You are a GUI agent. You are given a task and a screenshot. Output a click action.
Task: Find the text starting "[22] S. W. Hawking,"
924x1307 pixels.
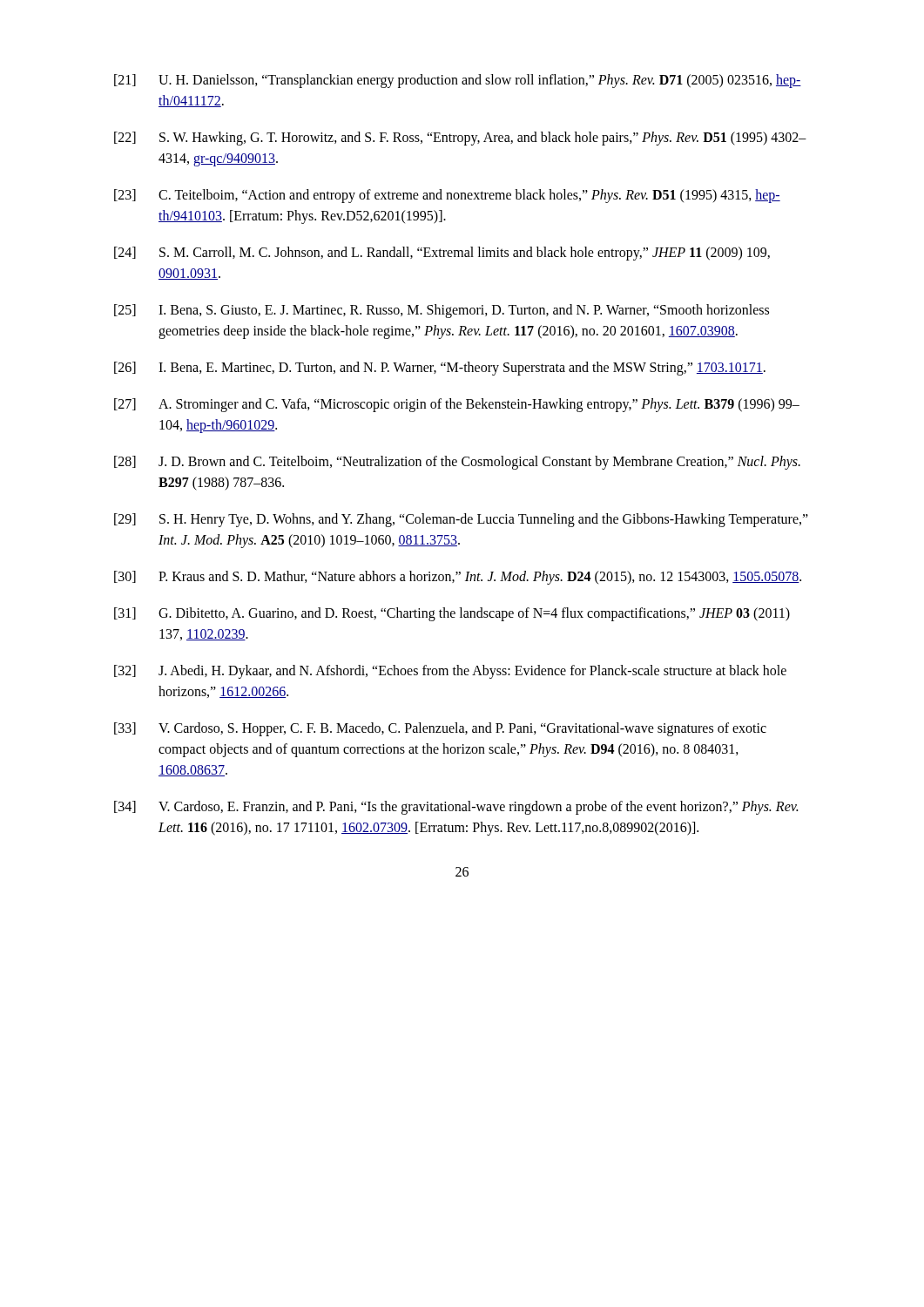pos(462,148)
